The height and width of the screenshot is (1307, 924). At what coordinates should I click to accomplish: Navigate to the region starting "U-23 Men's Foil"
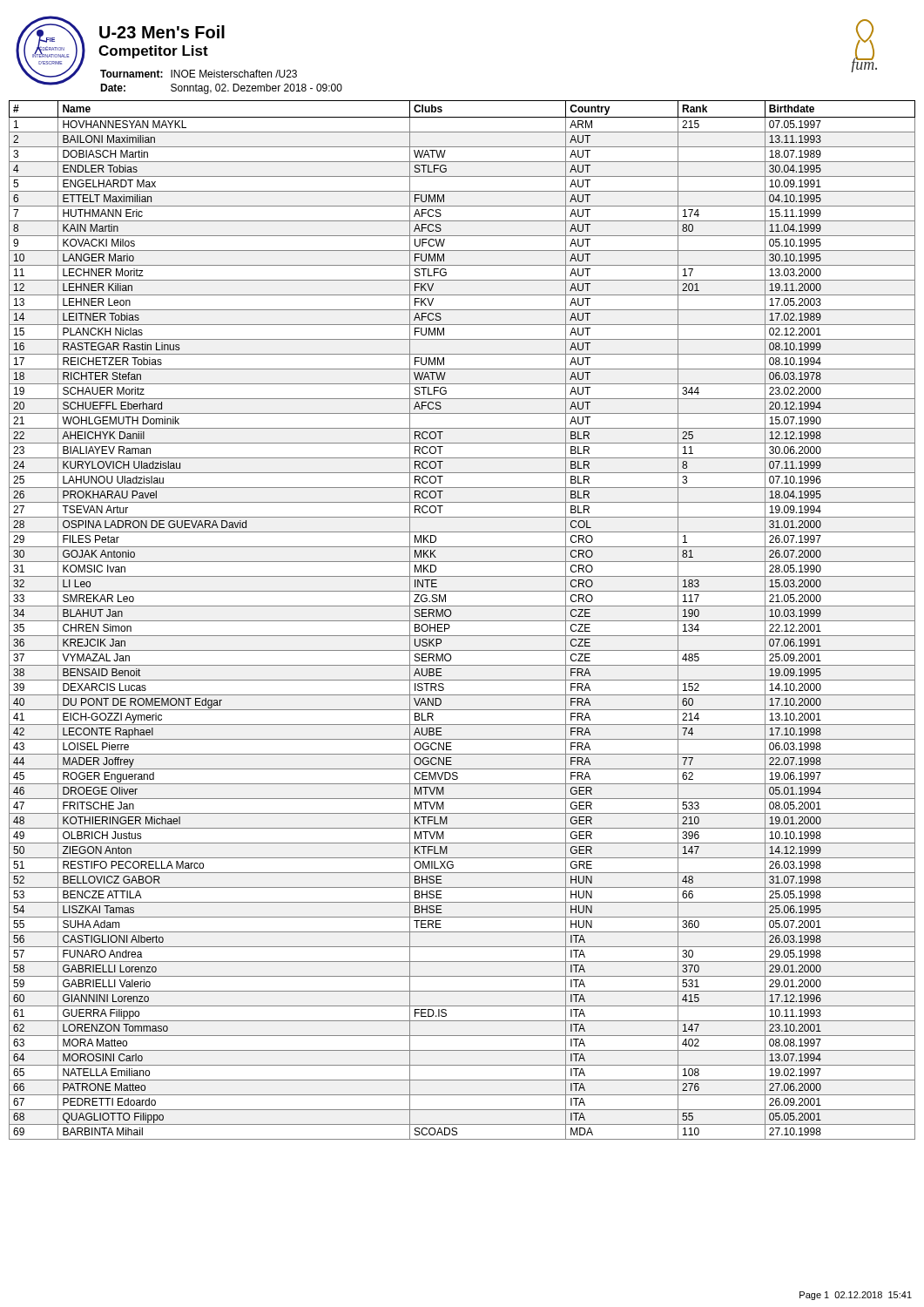point(162,41)
